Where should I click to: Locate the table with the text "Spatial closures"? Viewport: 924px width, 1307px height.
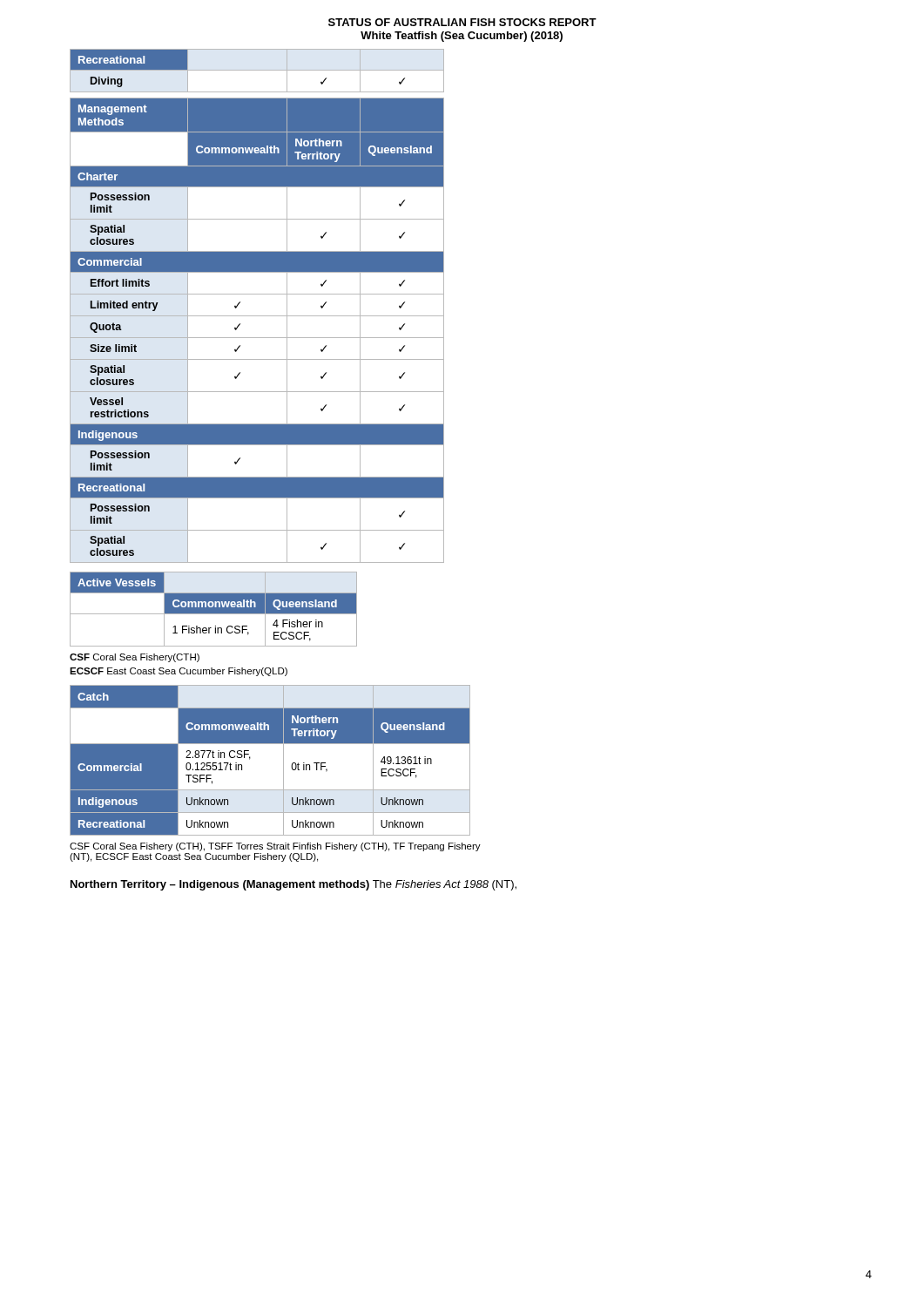[x=462, y=306]
